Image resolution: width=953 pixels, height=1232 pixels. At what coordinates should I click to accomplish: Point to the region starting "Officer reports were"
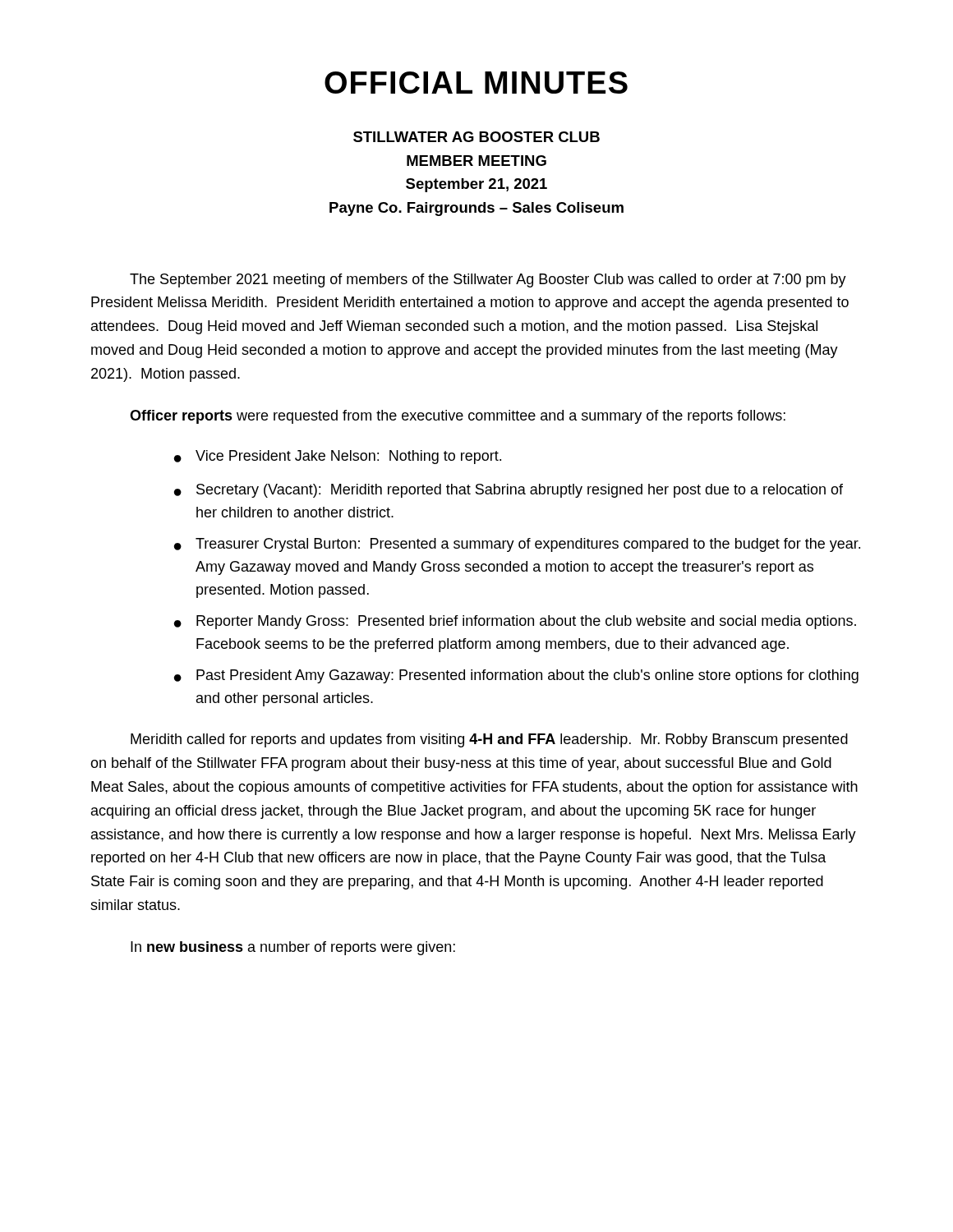458,415
